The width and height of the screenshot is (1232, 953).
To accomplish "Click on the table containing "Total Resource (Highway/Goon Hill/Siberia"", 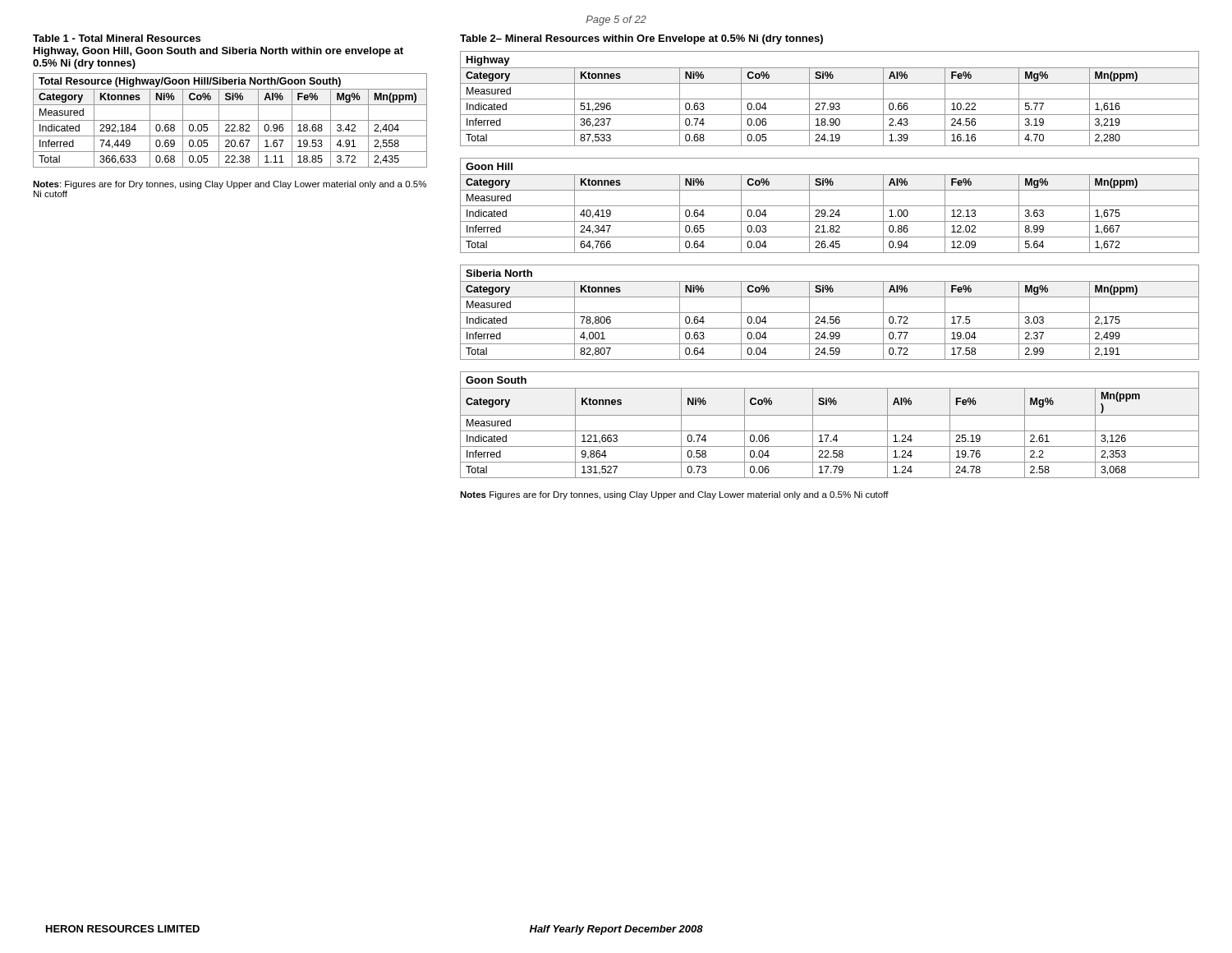I will point(230,120).
